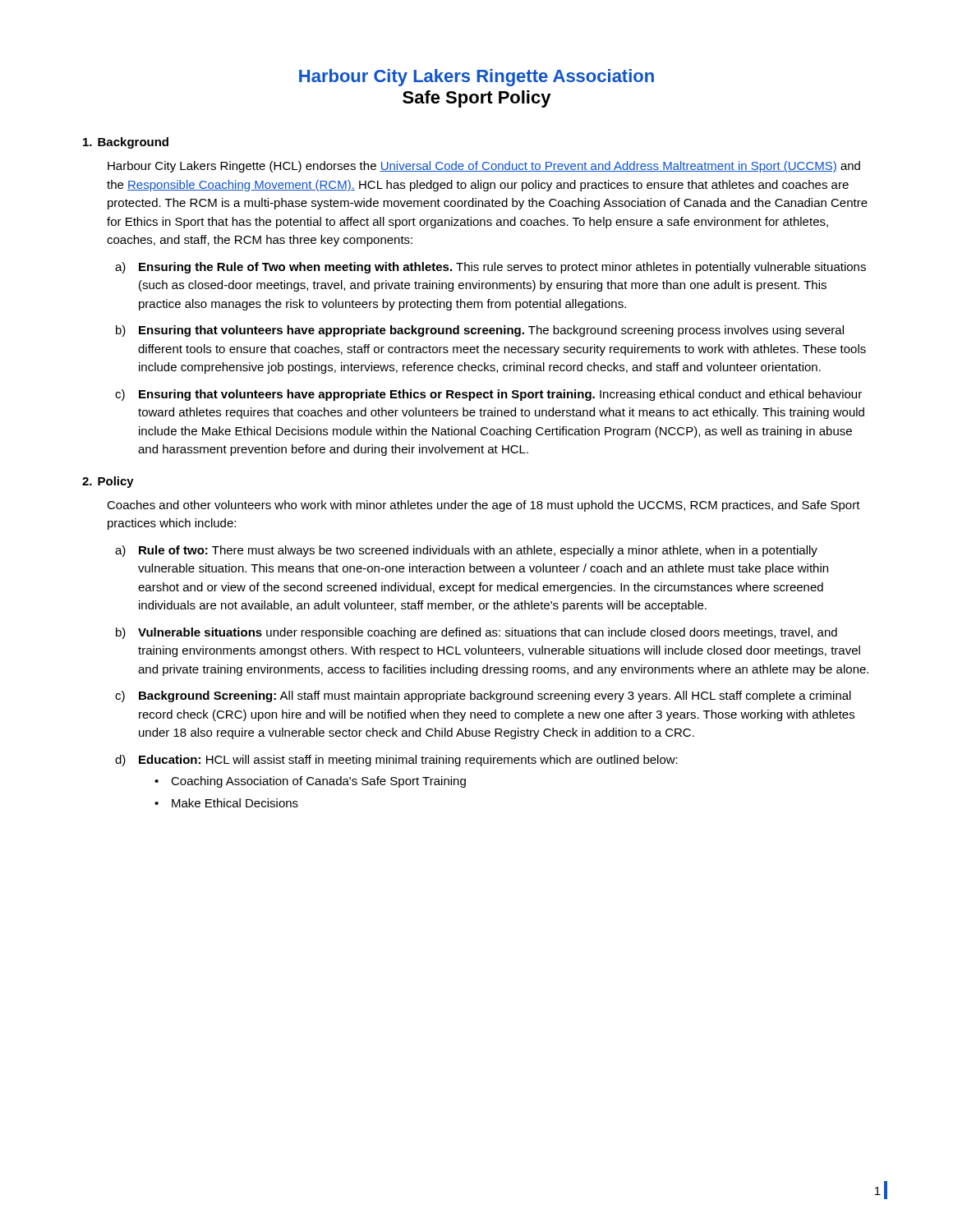Screen dimensions: 1232x953
Task: Click on the list item that says "b) Vulnerable situations under responsible coaching"
Action: click(493, 651)
